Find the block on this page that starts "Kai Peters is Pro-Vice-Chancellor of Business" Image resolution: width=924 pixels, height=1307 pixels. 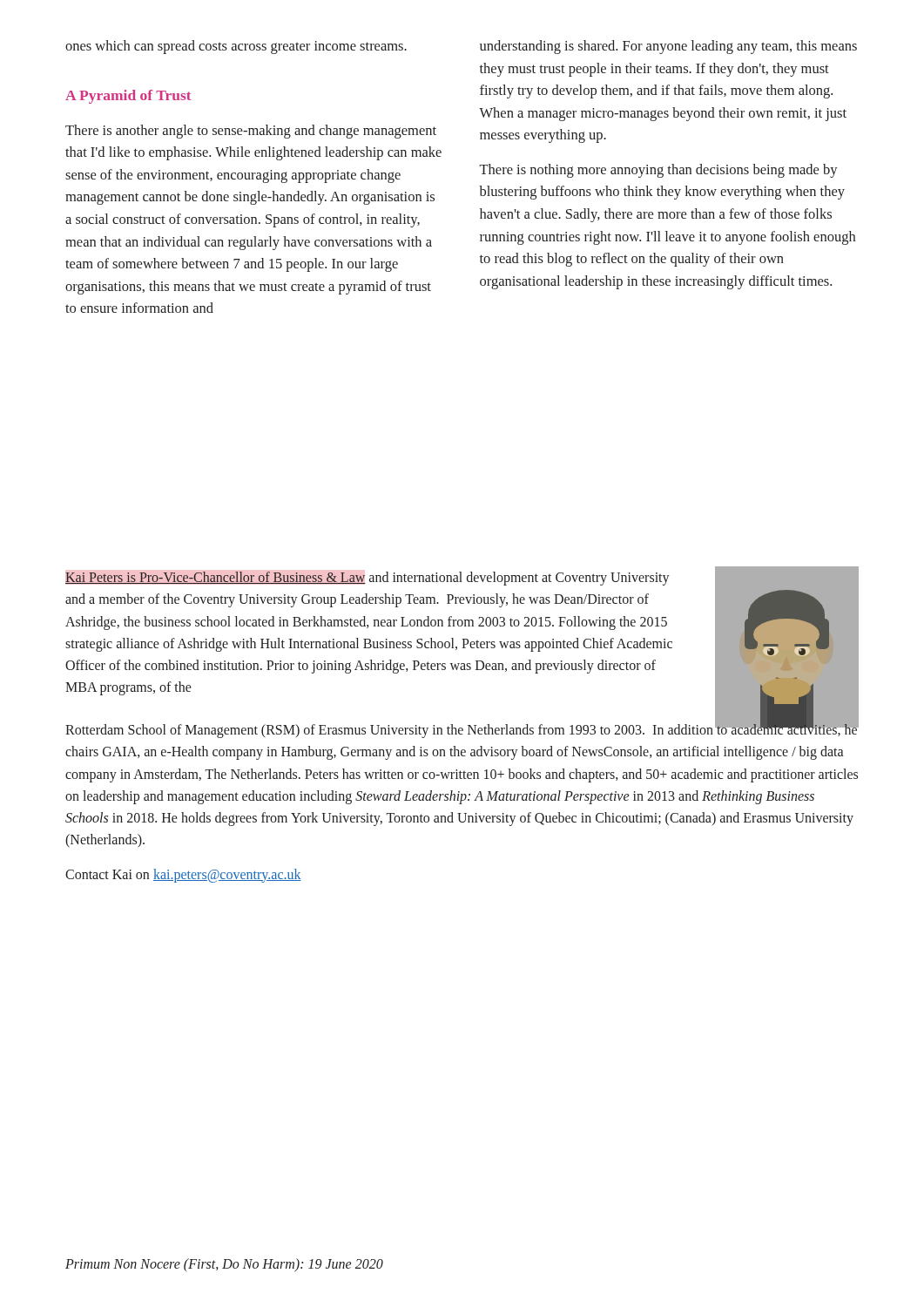tap(462, 726)
